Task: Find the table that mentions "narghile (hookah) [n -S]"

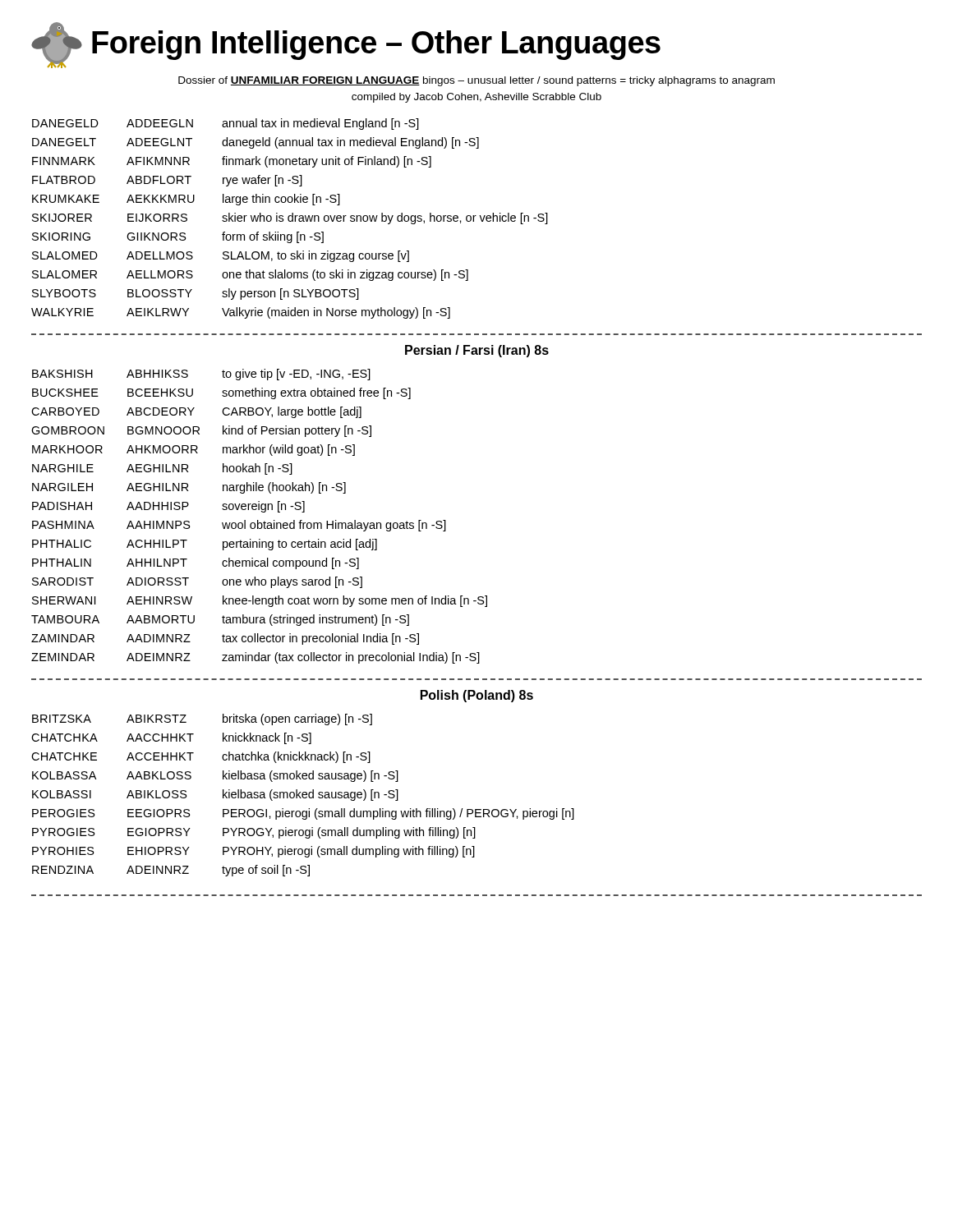Action: point(476,516)
